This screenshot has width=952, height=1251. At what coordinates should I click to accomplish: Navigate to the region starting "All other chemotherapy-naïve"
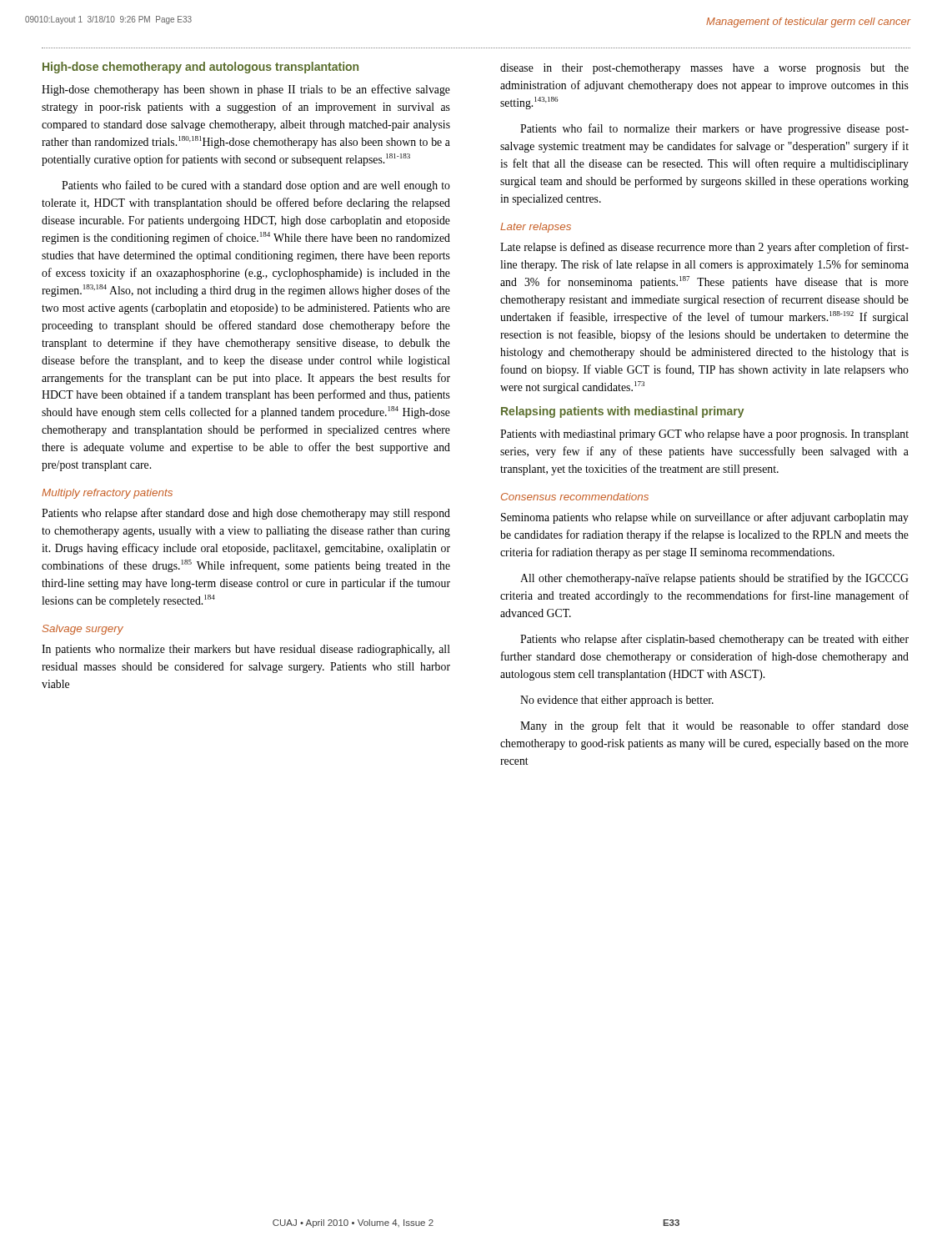[704, 597]
